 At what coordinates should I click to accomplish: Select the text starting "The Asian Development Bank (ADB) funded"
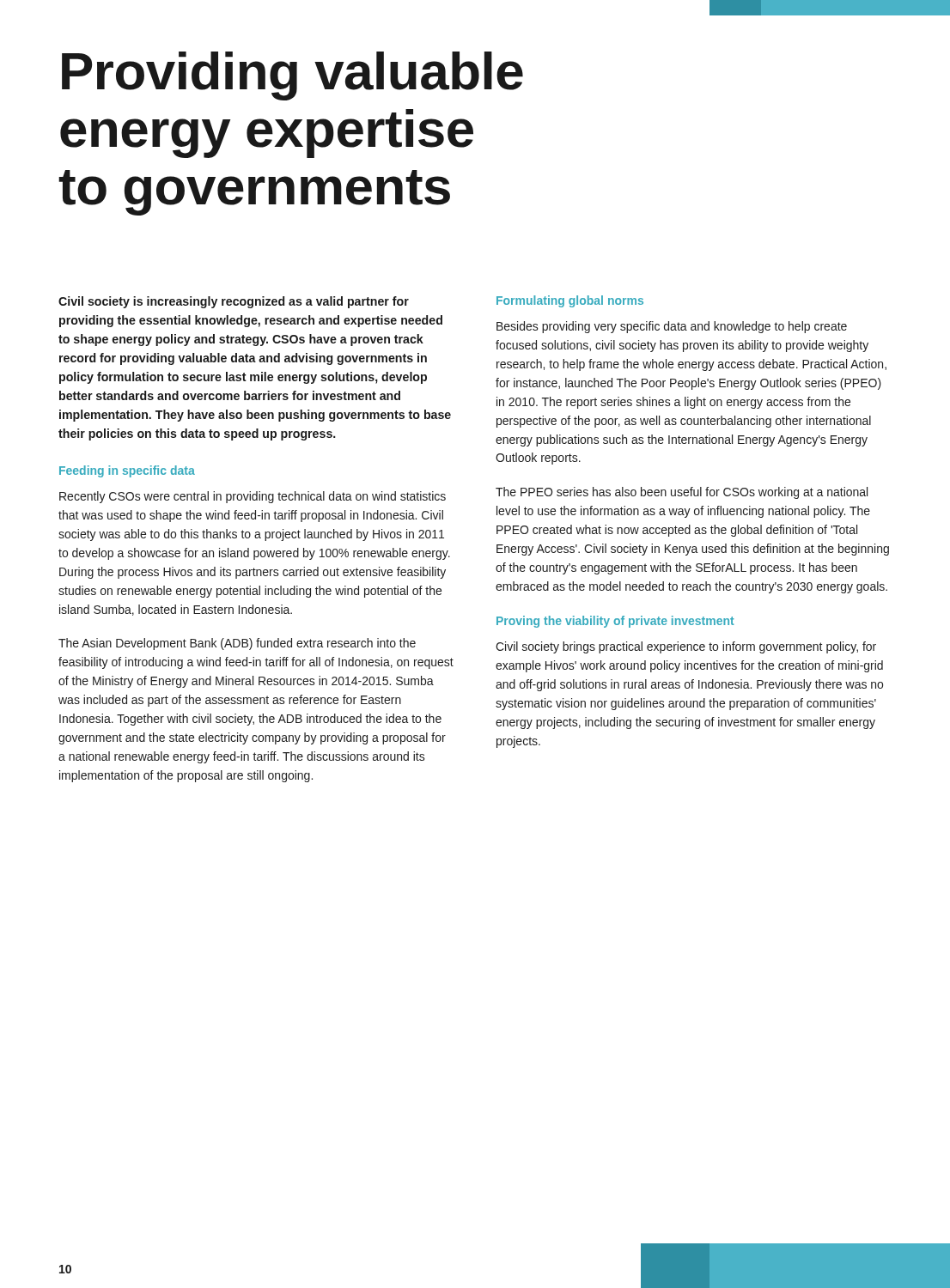256,710
